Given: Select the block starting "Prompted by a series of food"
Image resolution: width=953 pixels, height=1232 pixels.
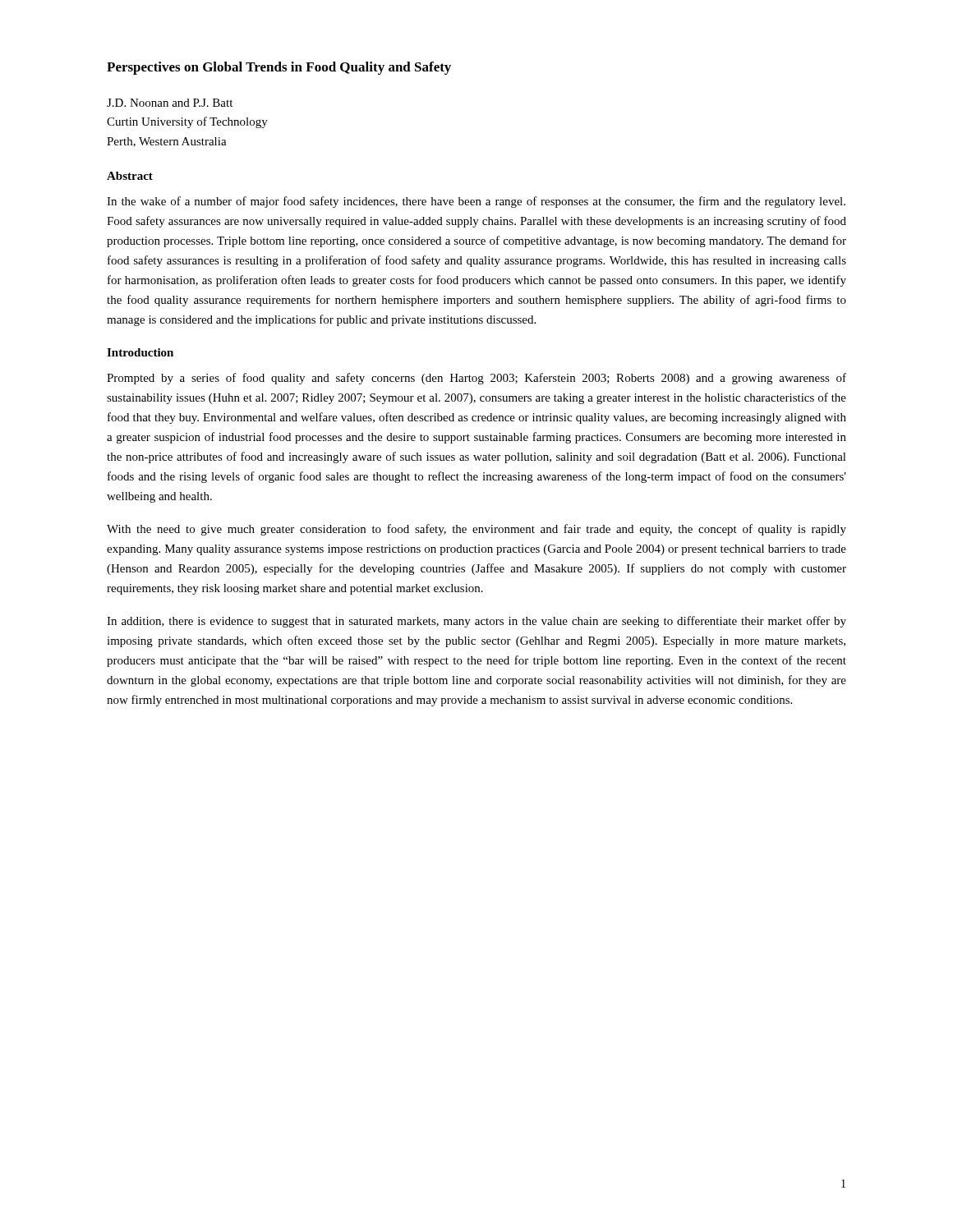Looking at the screenshot, I should point(476,437).
